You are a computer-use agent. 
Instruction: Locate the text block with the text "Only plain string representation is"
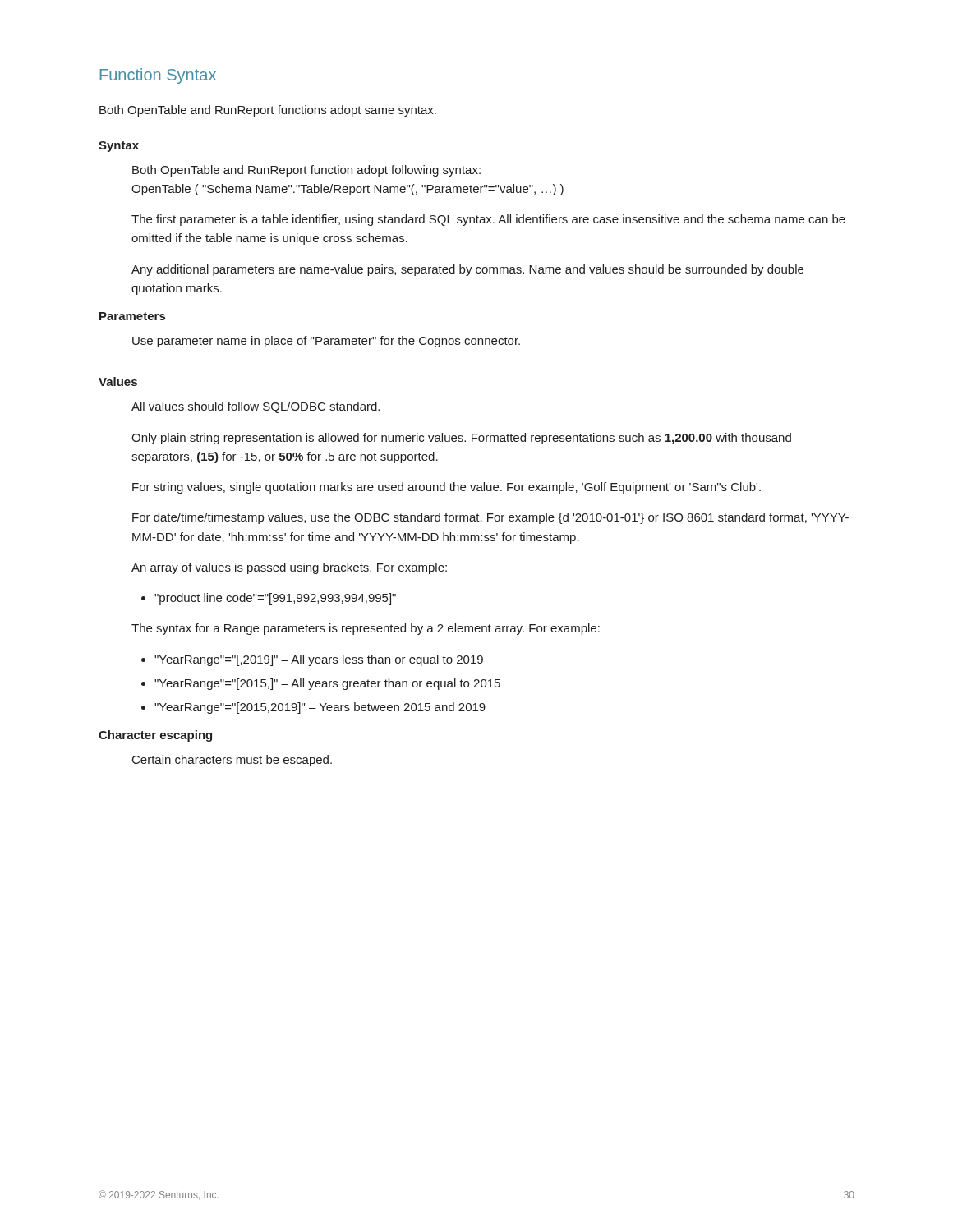tap(493, 447)
